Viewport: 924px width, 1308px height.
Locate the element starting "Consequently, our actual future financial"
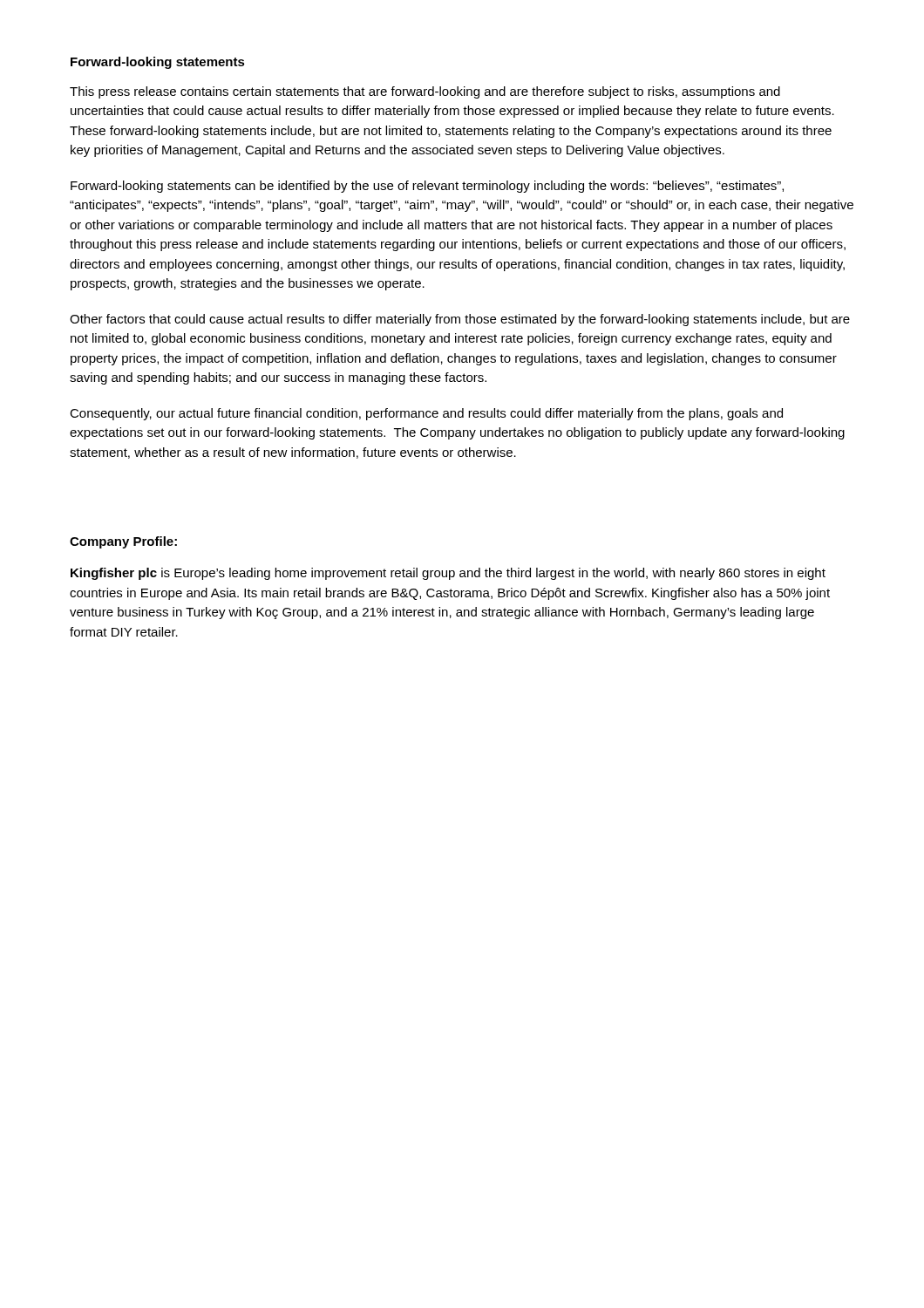(457, 432)
